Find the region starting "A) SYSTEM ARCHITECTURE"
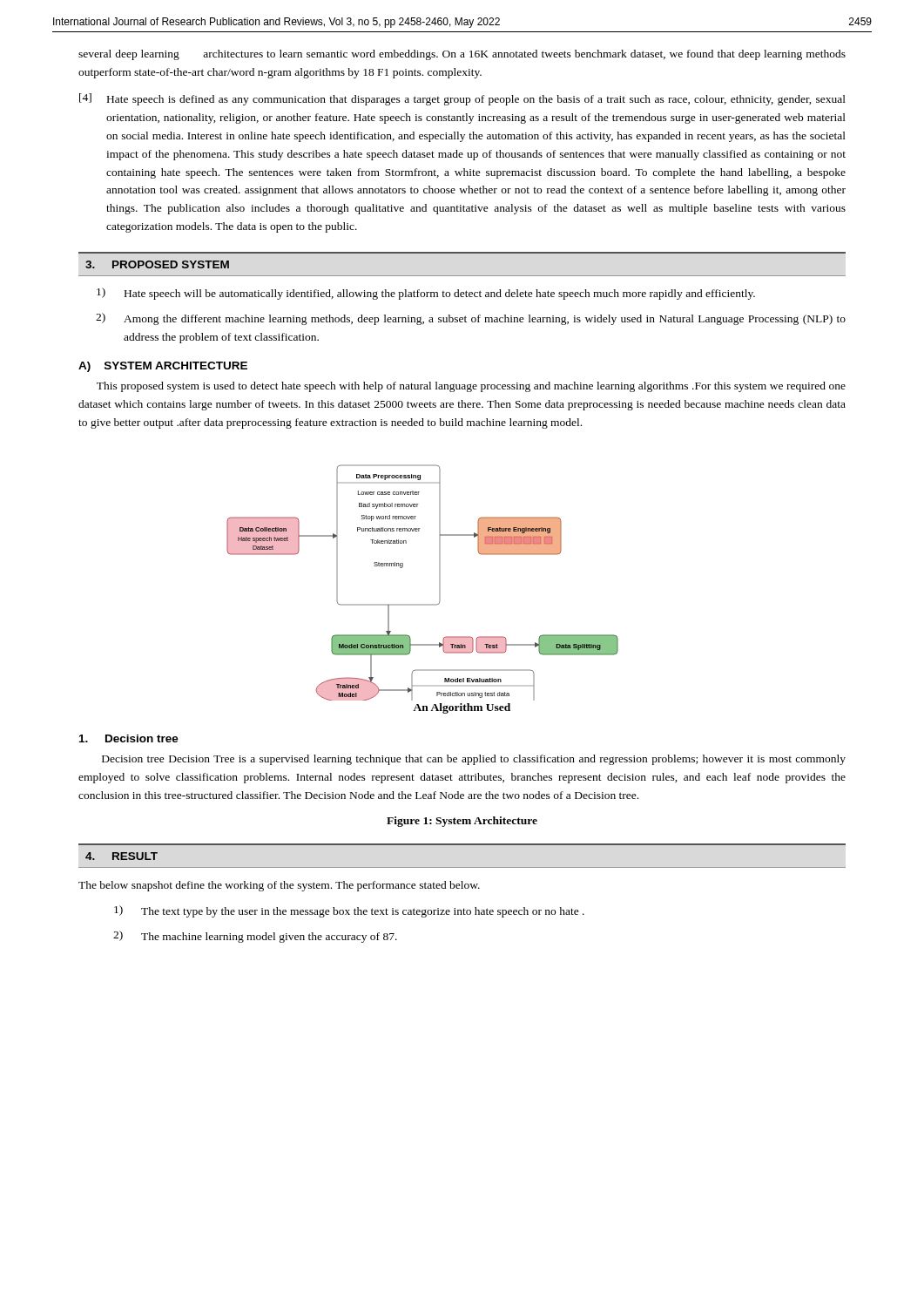Viewport: 924px width, 1307px height. click(163, 366)
